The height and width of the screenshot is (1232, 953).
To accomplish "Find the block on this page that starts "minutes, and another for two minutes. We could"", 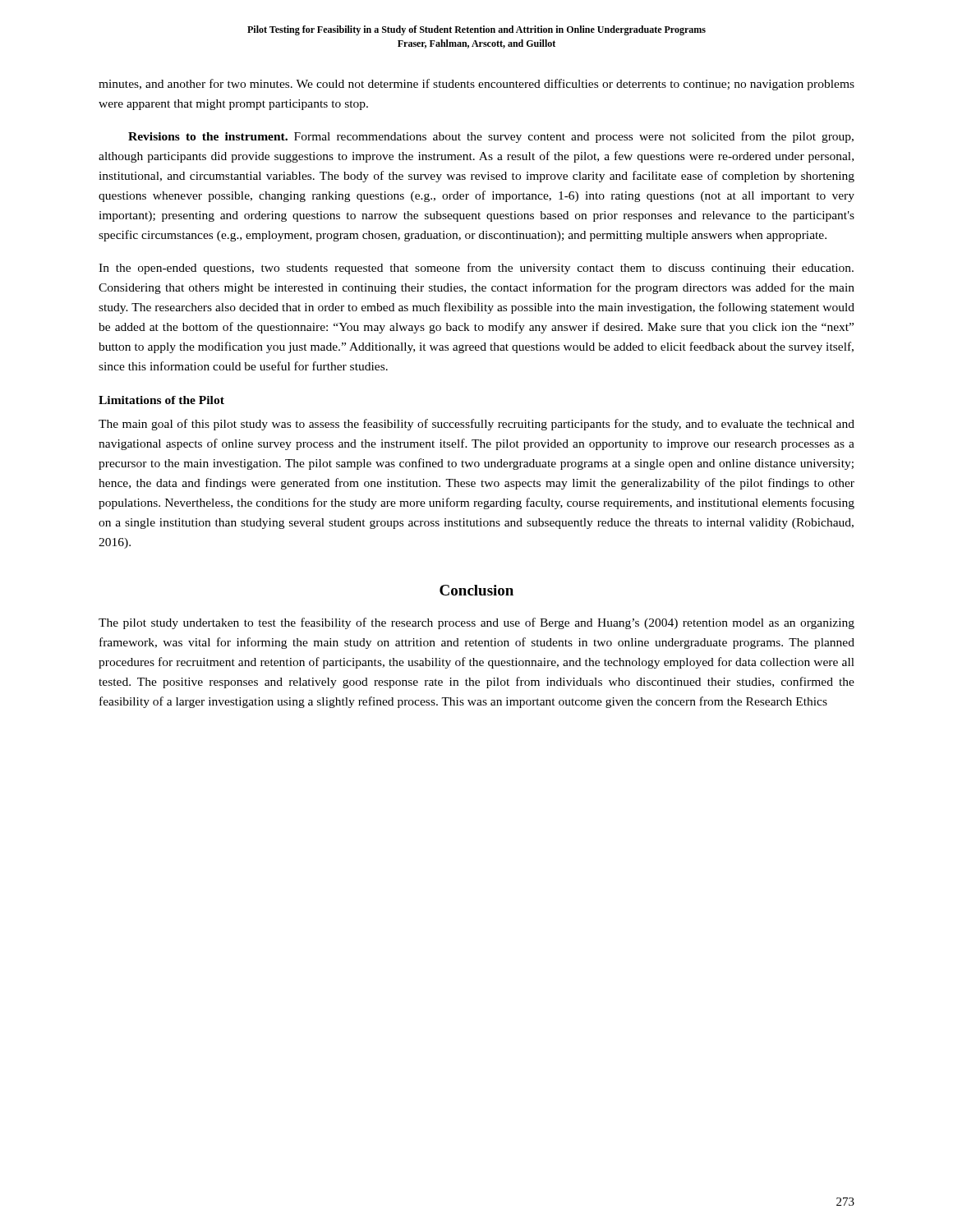I will 476,94.
